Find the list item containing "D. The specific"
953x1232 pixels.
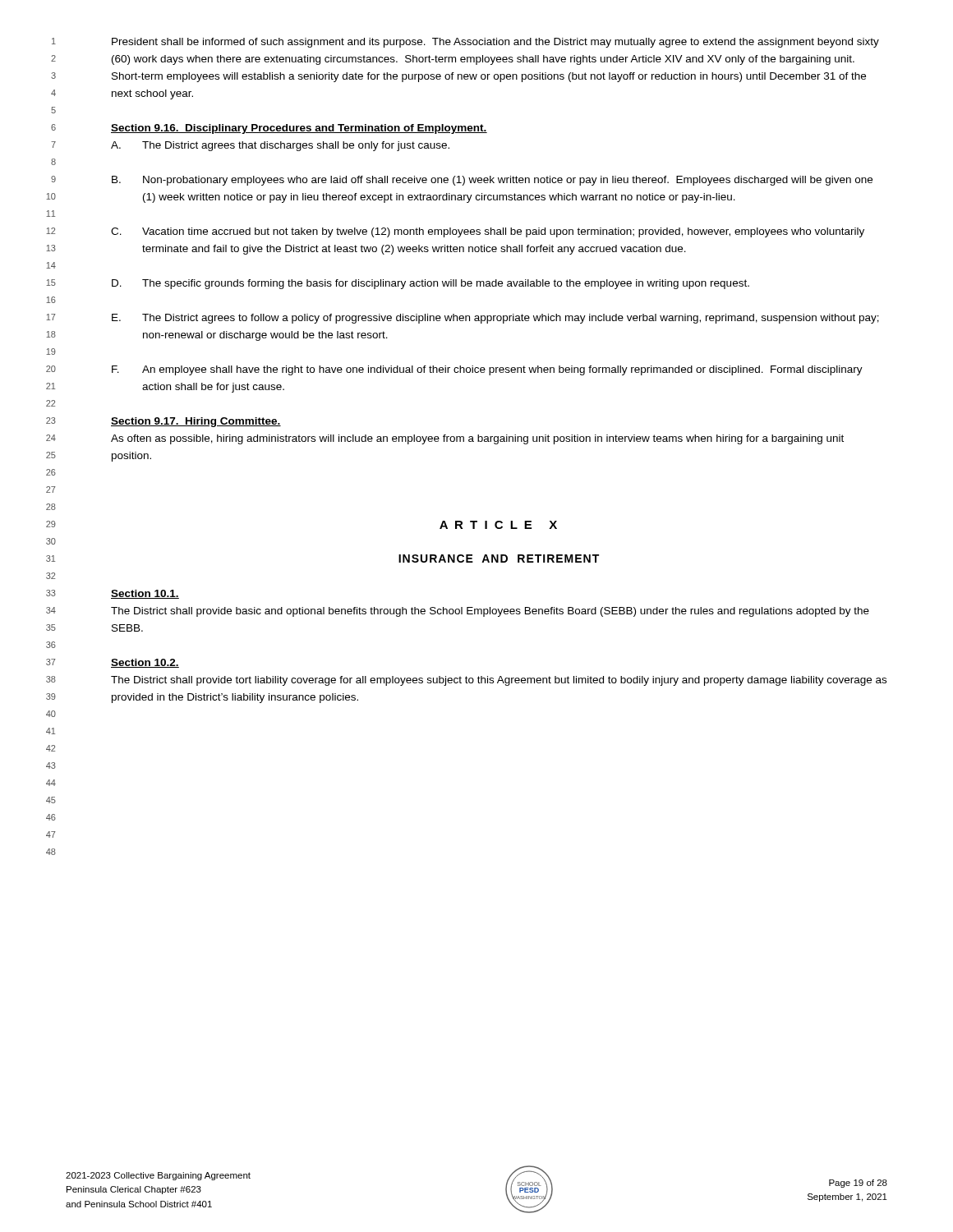(x=499, y=283)
